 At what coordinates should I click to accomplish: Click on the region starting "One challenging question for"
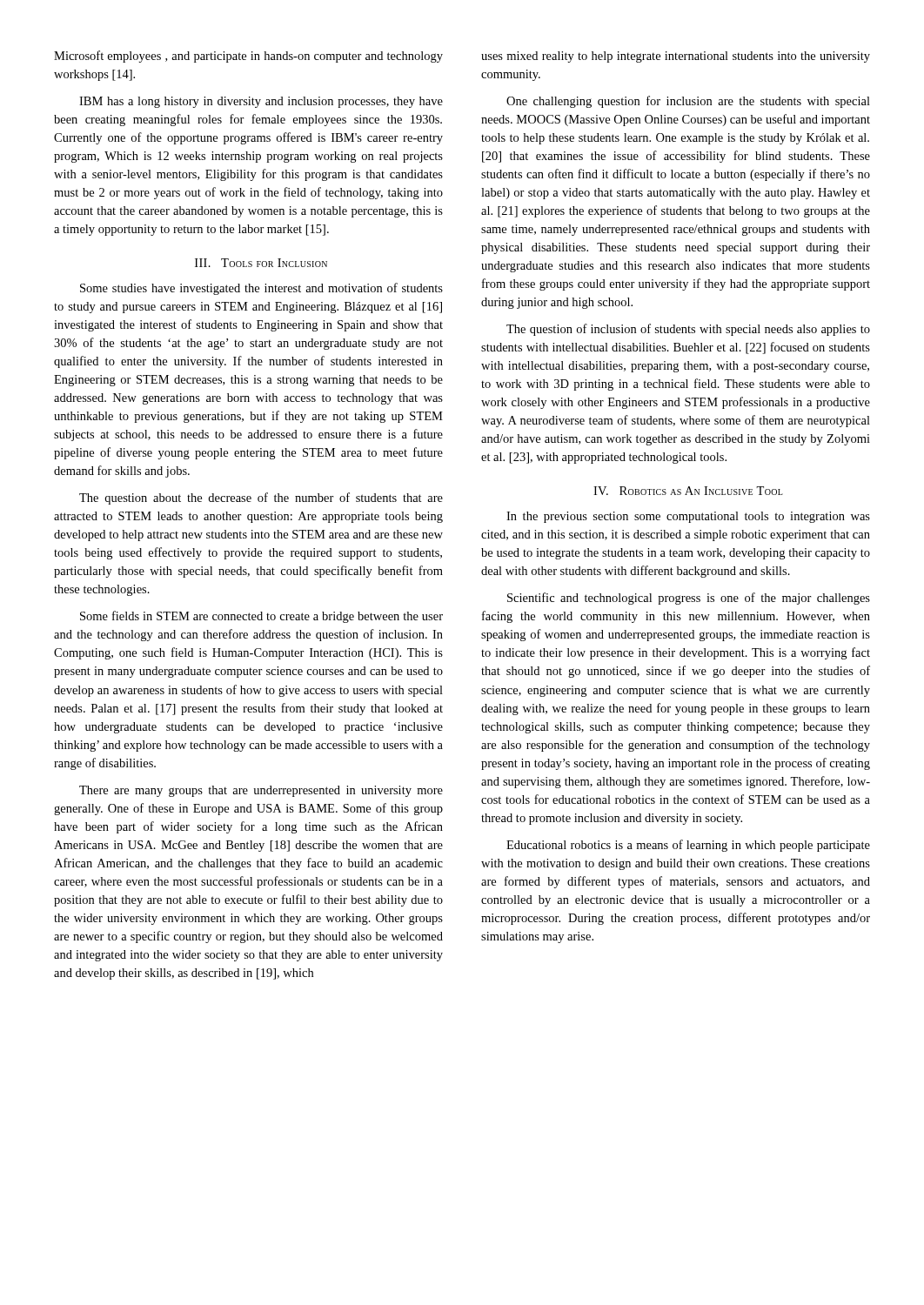676,202
